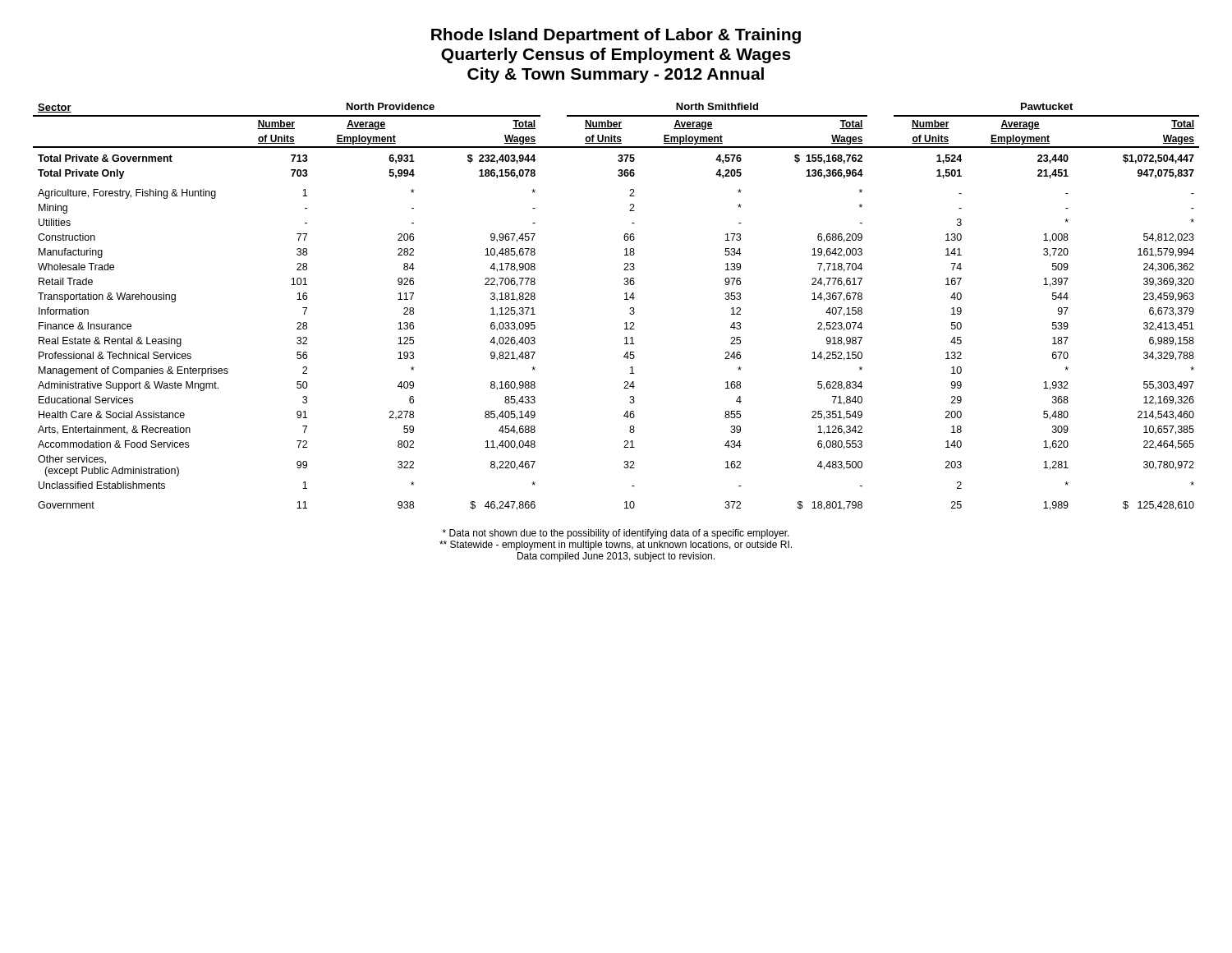Click a footnote

click(x=616, y=545)
